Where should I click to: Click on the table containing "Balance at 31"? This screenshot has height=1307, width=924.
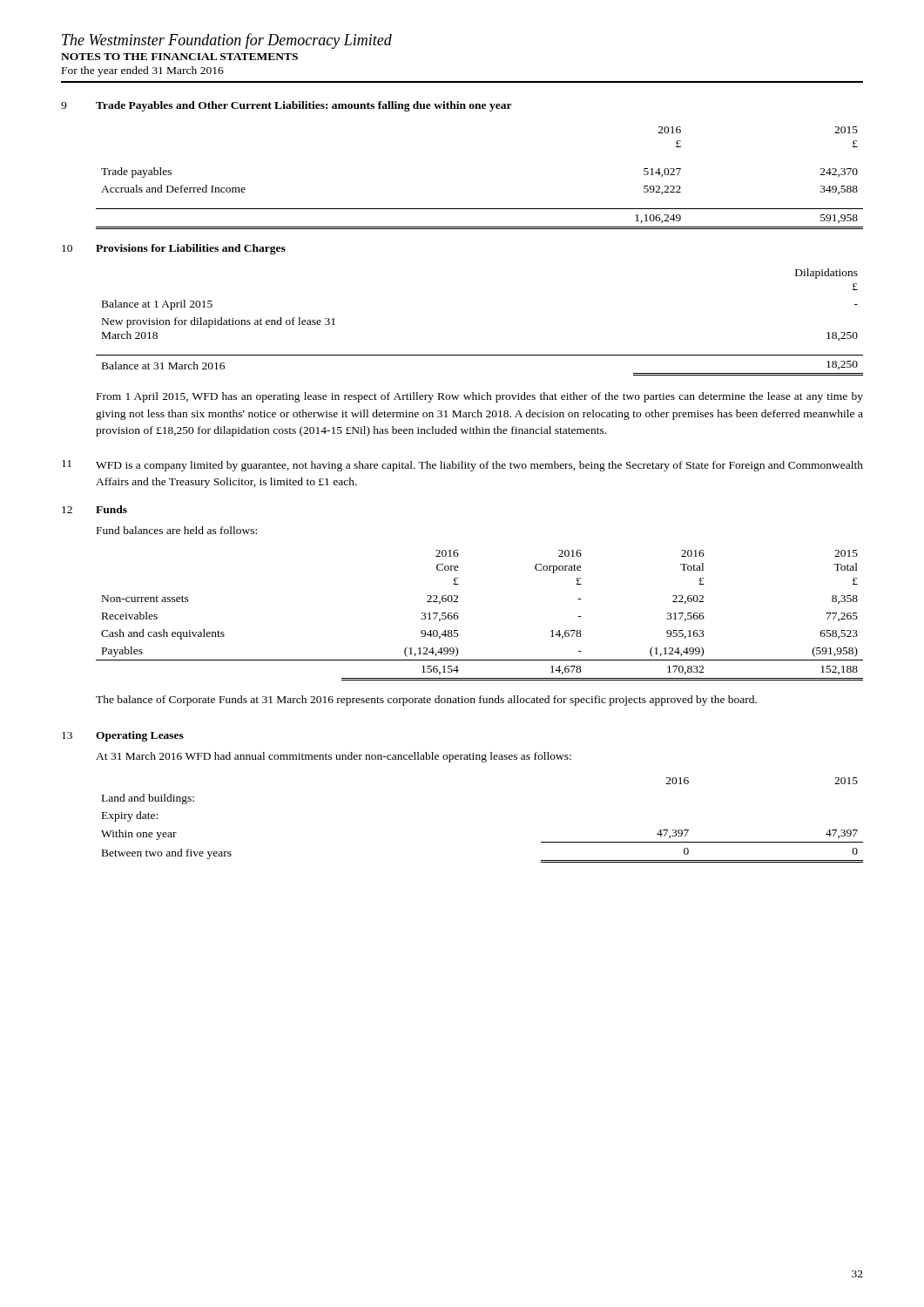click(x=479, y=320)
